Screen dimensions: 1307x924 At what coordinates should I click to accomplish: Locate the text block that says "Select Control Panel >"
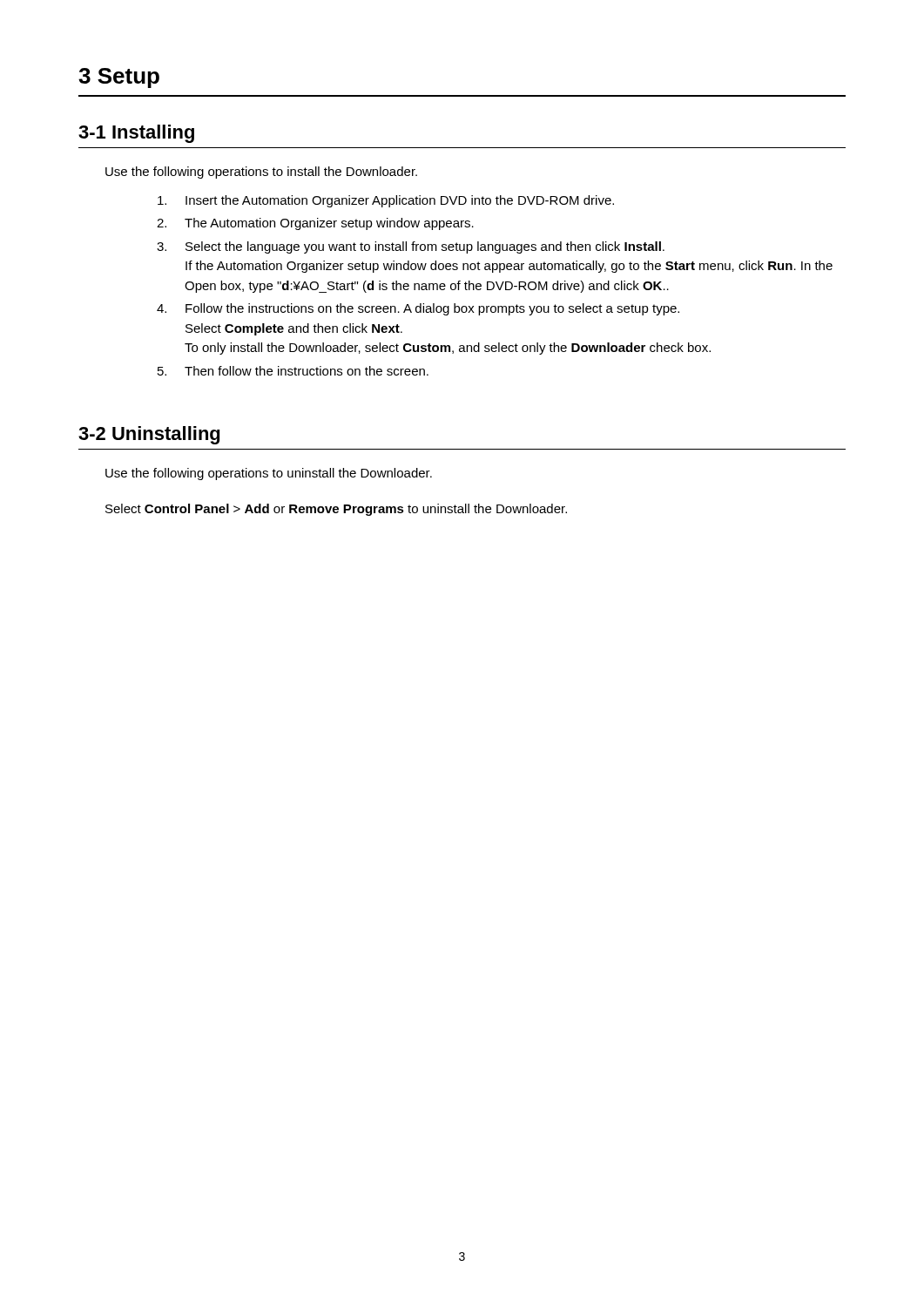tap(336, 508)
